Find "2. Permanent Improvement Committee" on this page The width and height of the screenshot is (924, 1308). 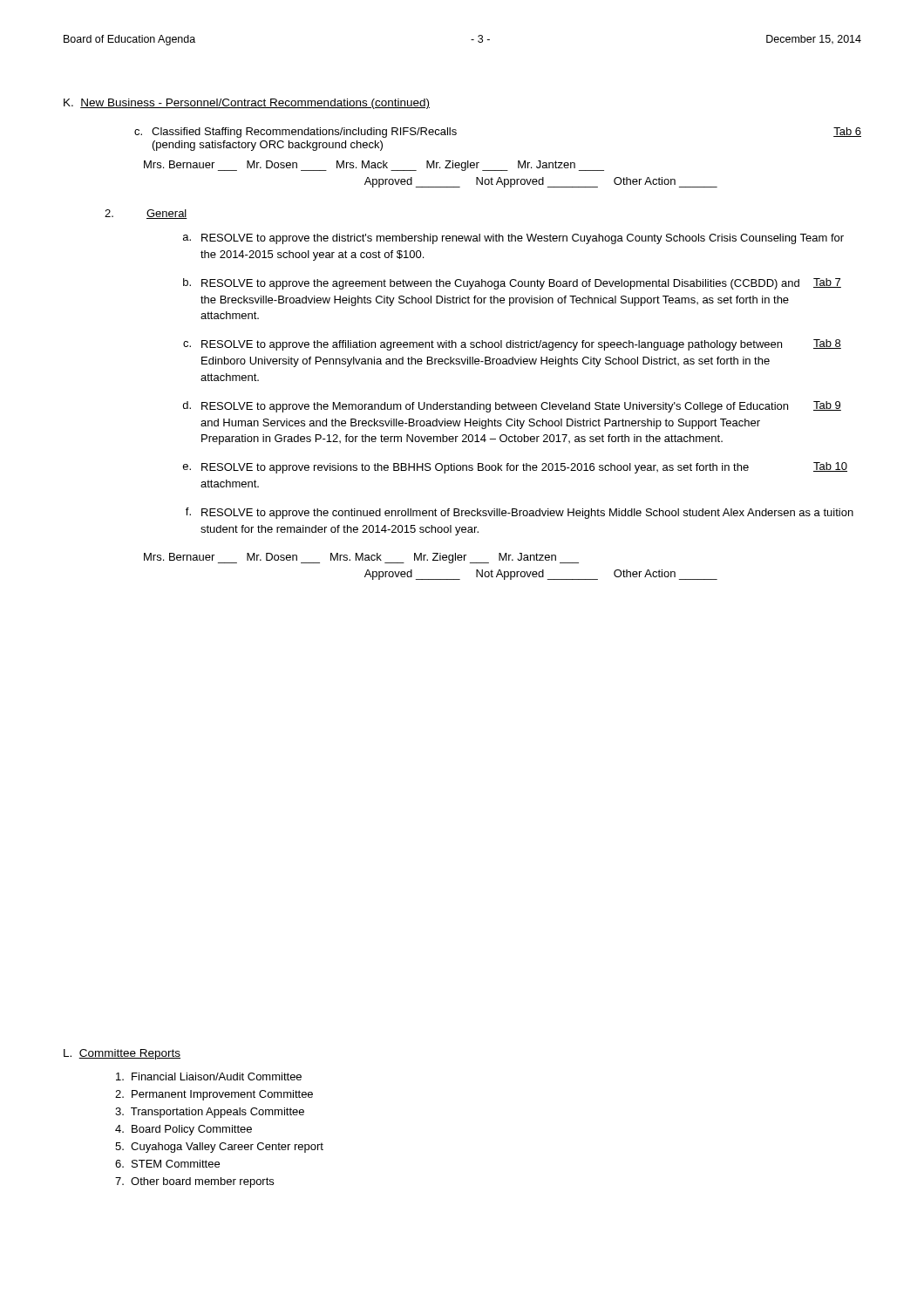[x=214, y=1094]
